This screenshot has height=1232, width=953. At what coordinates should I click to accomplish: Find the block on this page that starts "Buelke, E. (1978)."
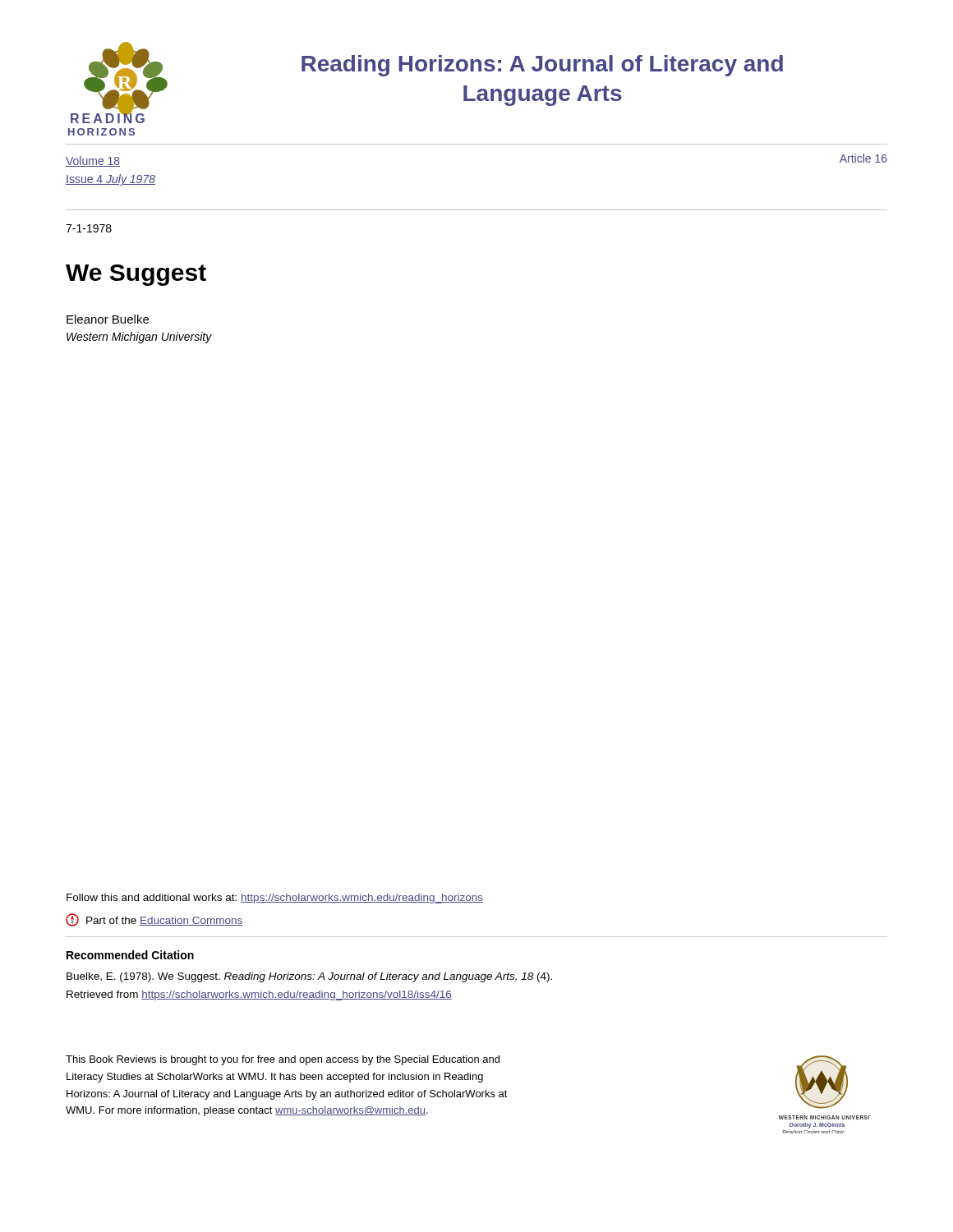[x=309, y=985]
